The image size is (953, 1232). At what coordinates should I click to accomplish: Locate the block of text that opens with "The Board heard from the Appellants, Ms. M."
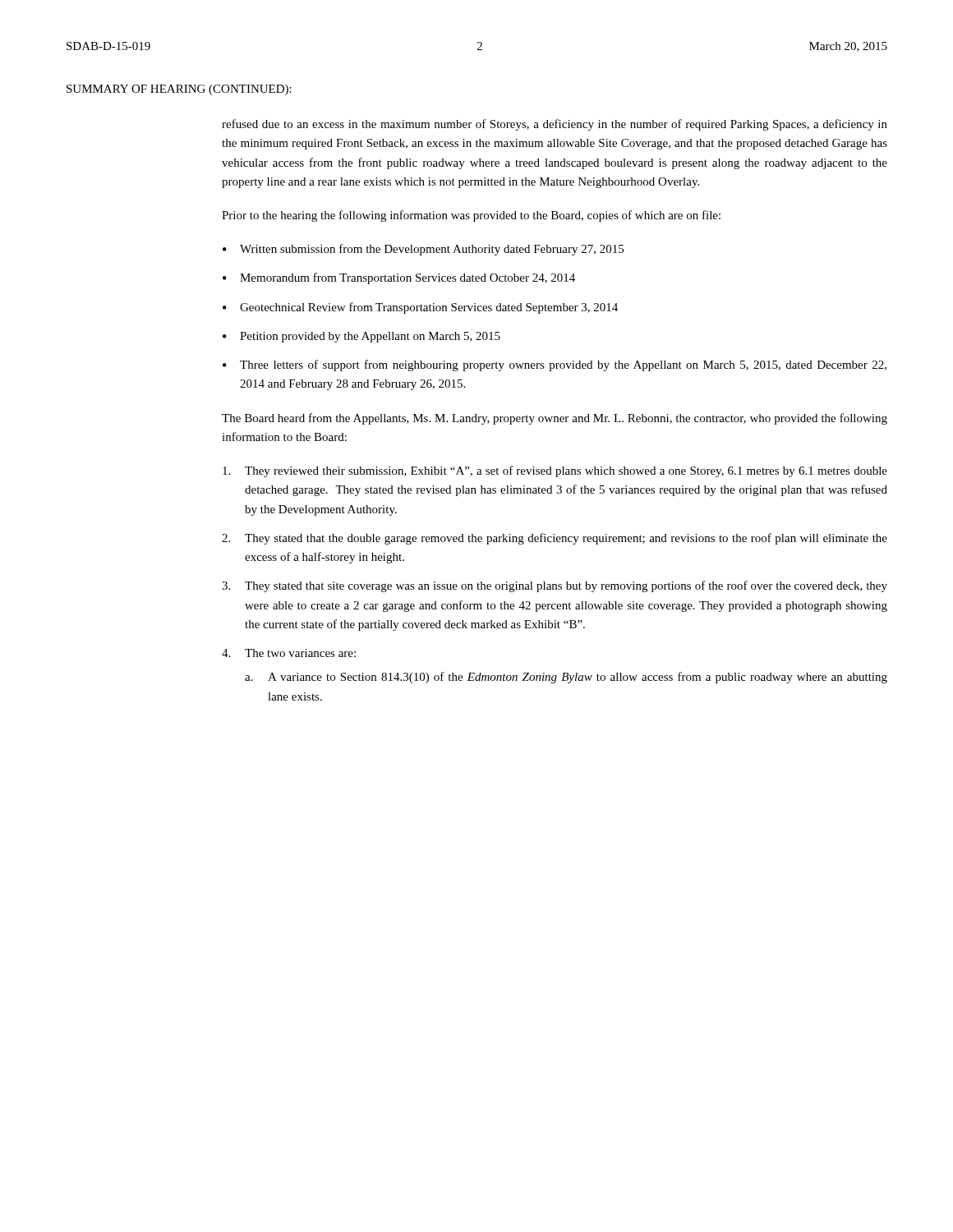point(555,427)
